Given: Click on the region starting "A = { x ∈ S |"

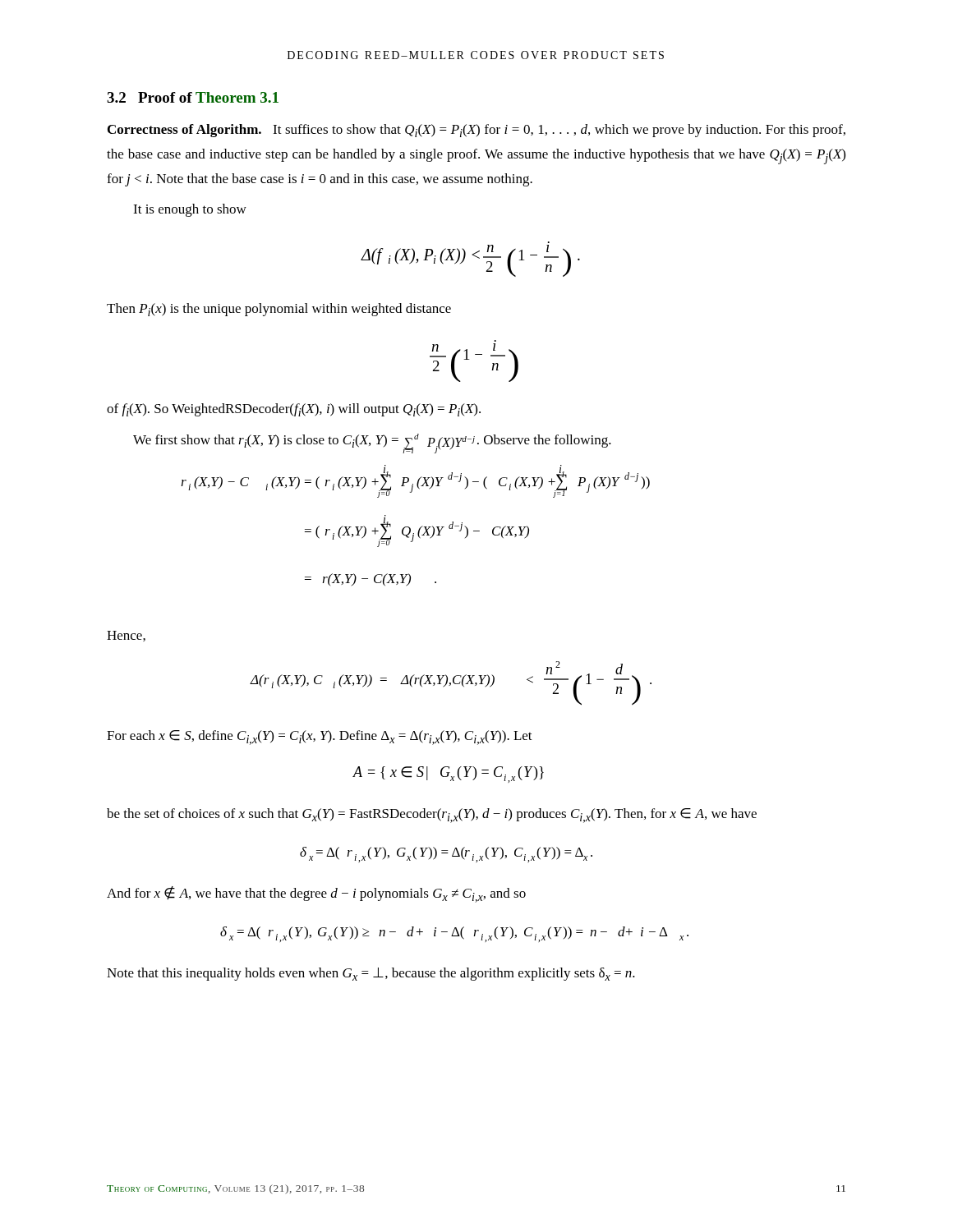Looking at the screenshot, I should click(x=476, y=770).
